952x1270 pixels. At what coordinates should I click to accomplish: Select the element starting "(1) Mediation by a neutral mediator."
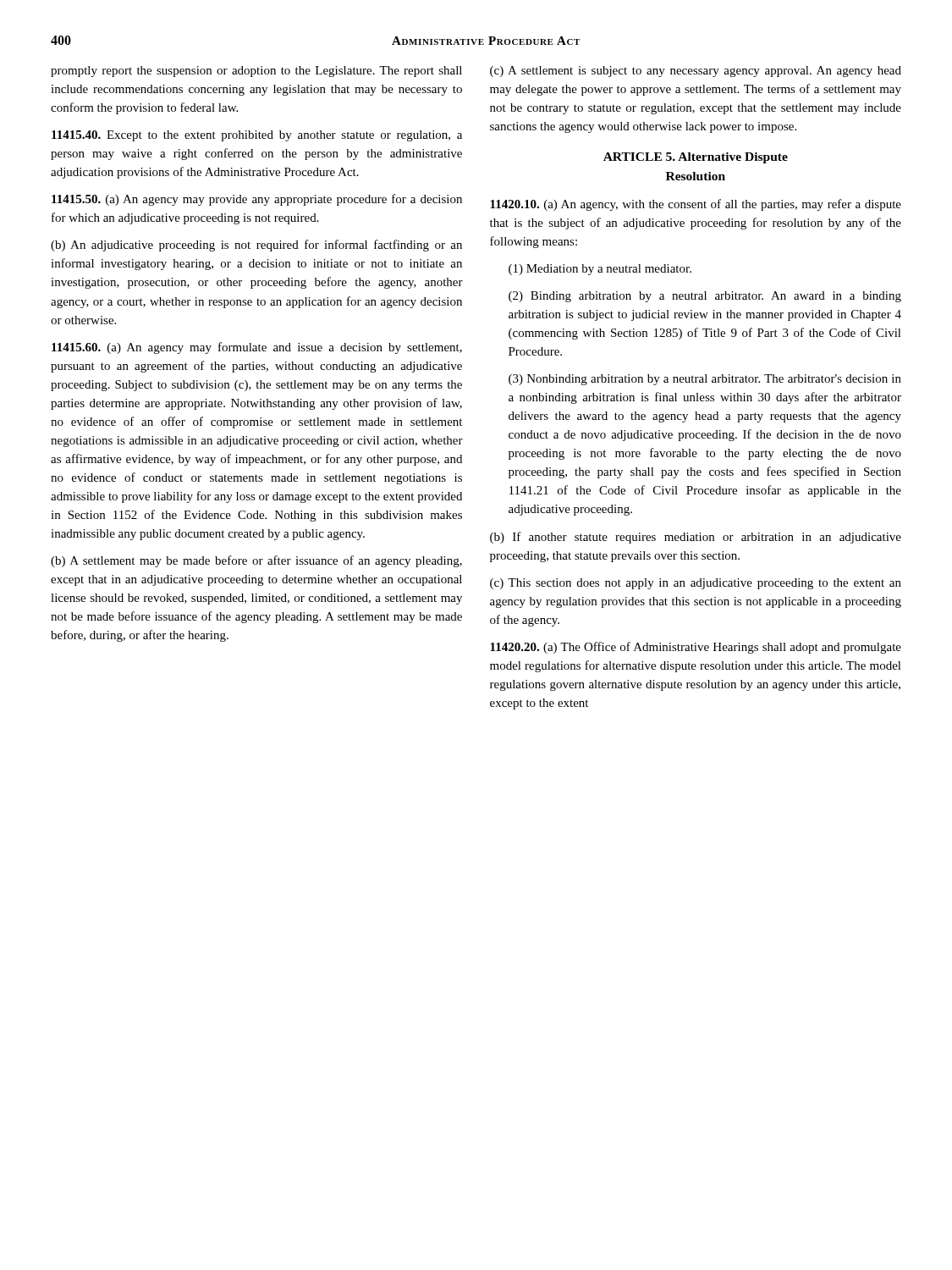[x=600, y=270]
